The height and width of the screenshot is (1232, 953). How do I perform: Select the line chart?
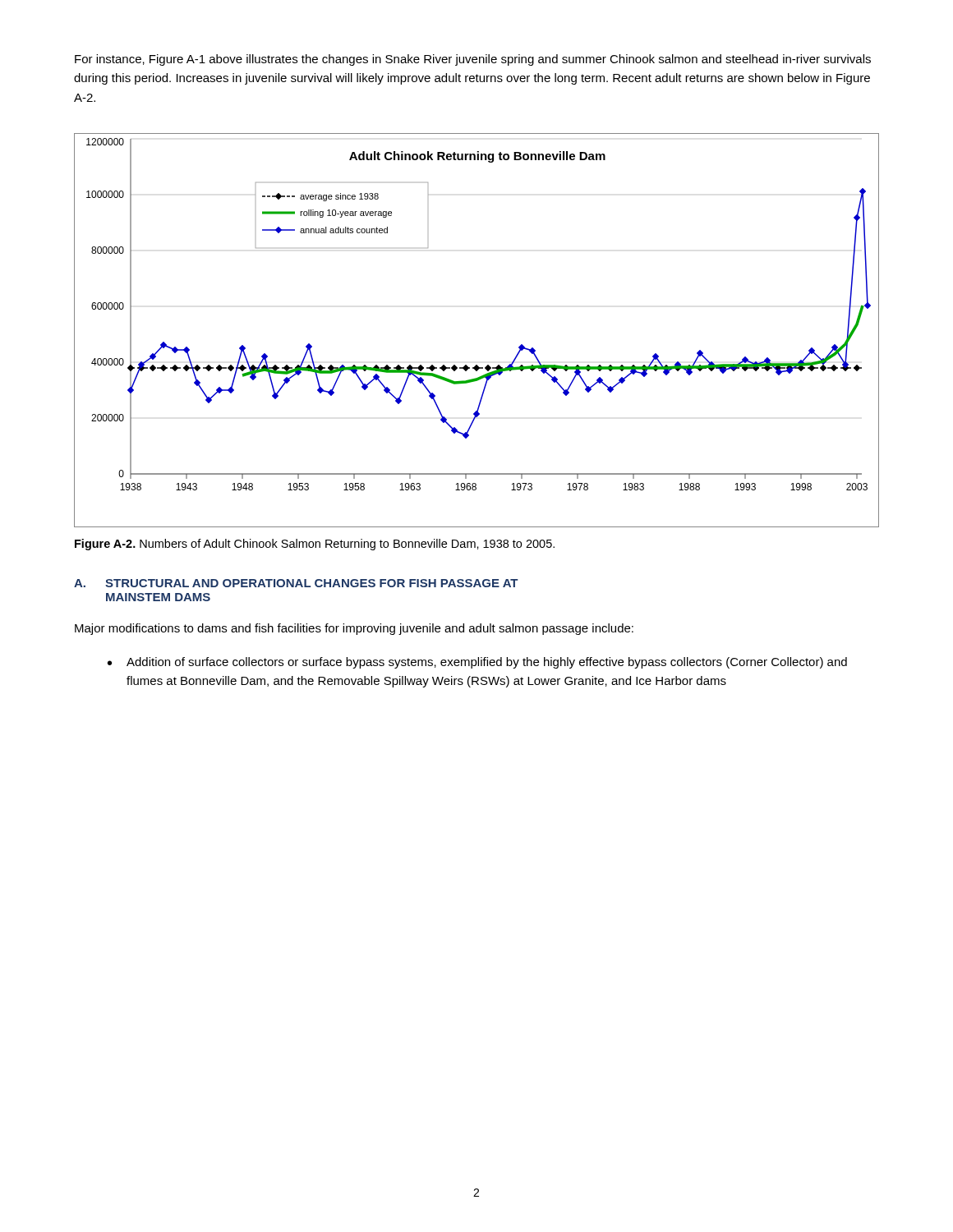pyautogui.click(x=476, y=330)
